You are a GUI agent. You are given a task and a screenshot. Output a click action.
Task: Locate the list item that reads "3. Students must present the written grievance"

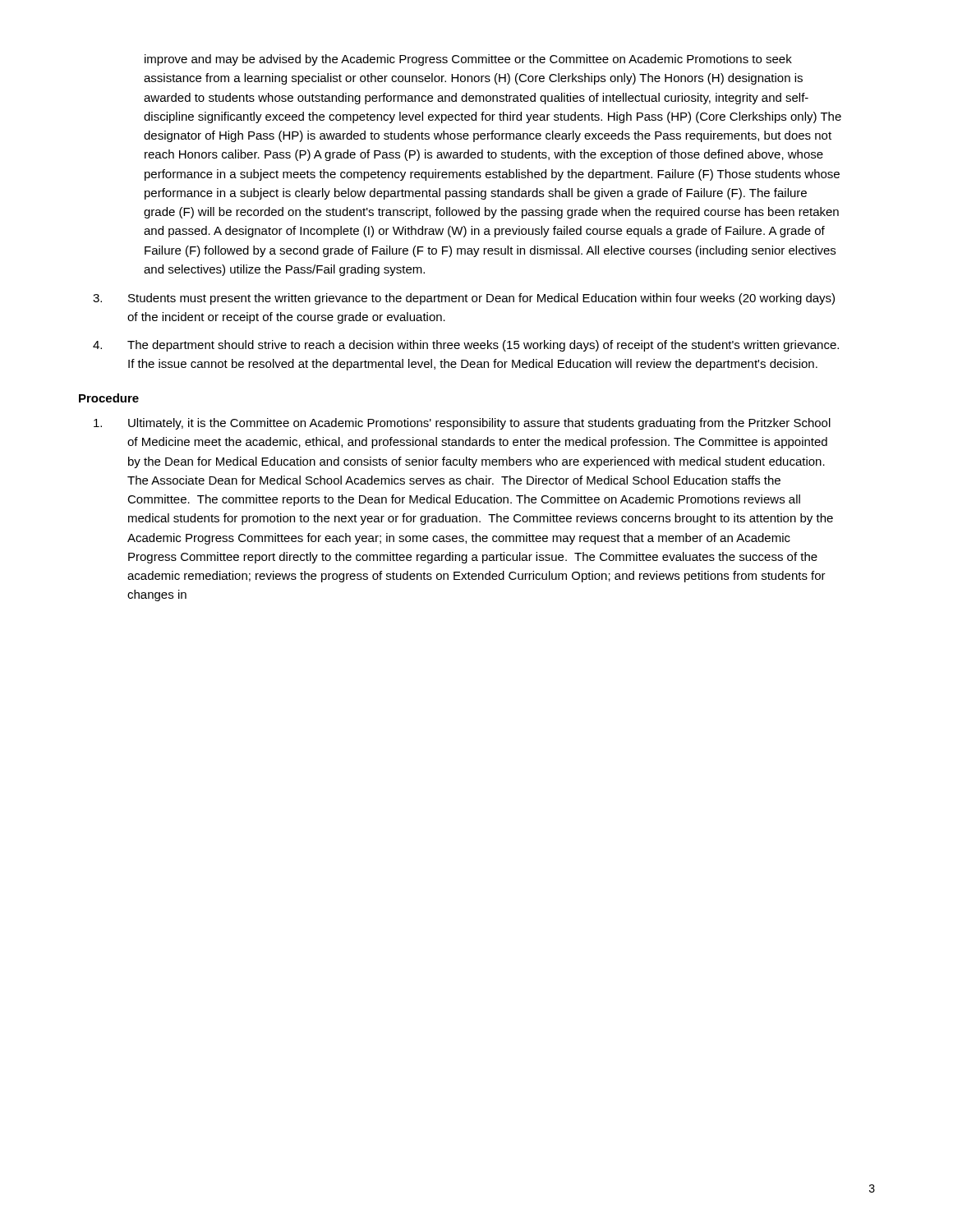click(x=460, y=307)
